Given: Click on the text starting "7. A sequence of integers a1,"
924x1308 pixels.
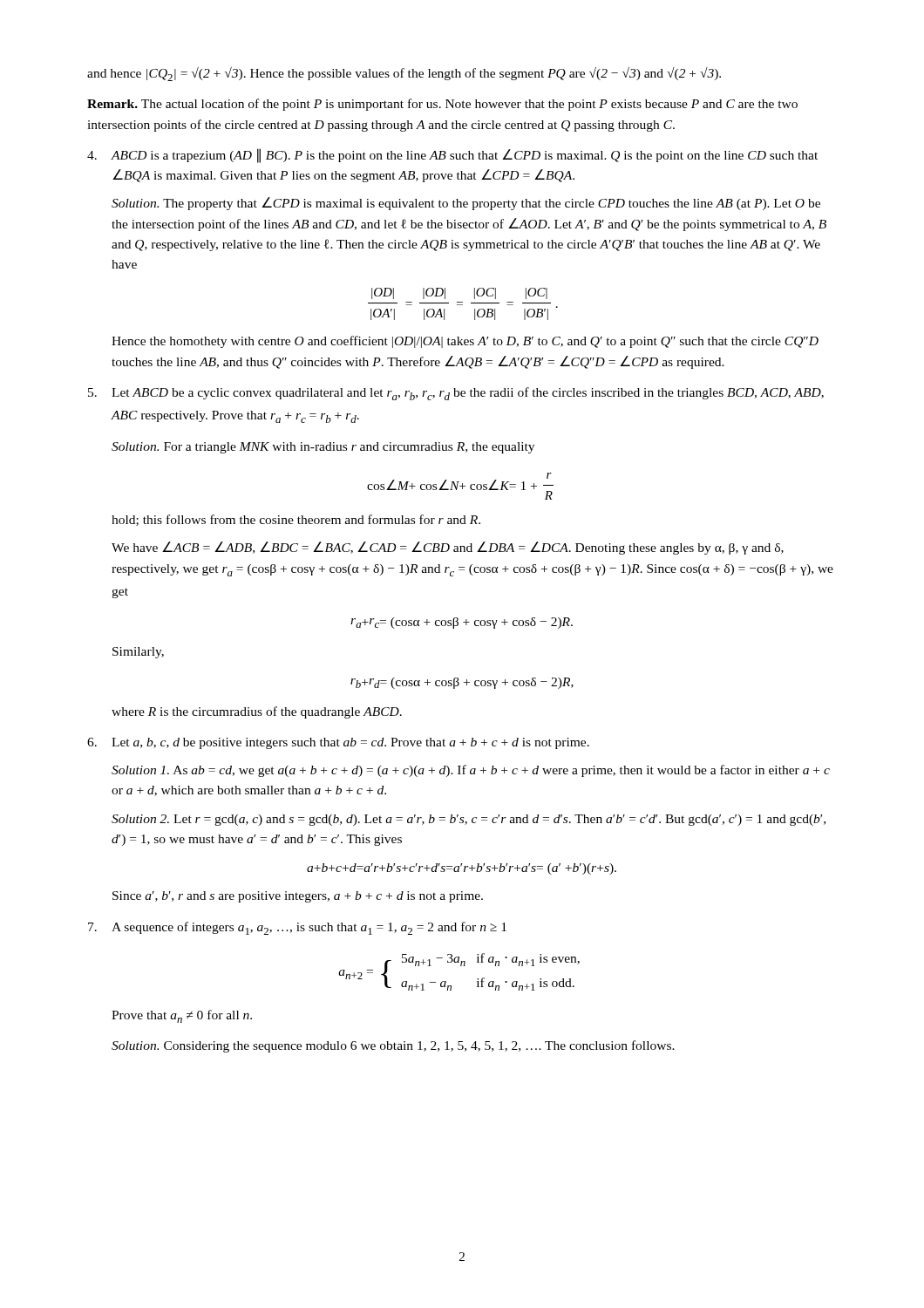Looking at the screenshot, I should point(462,928).
